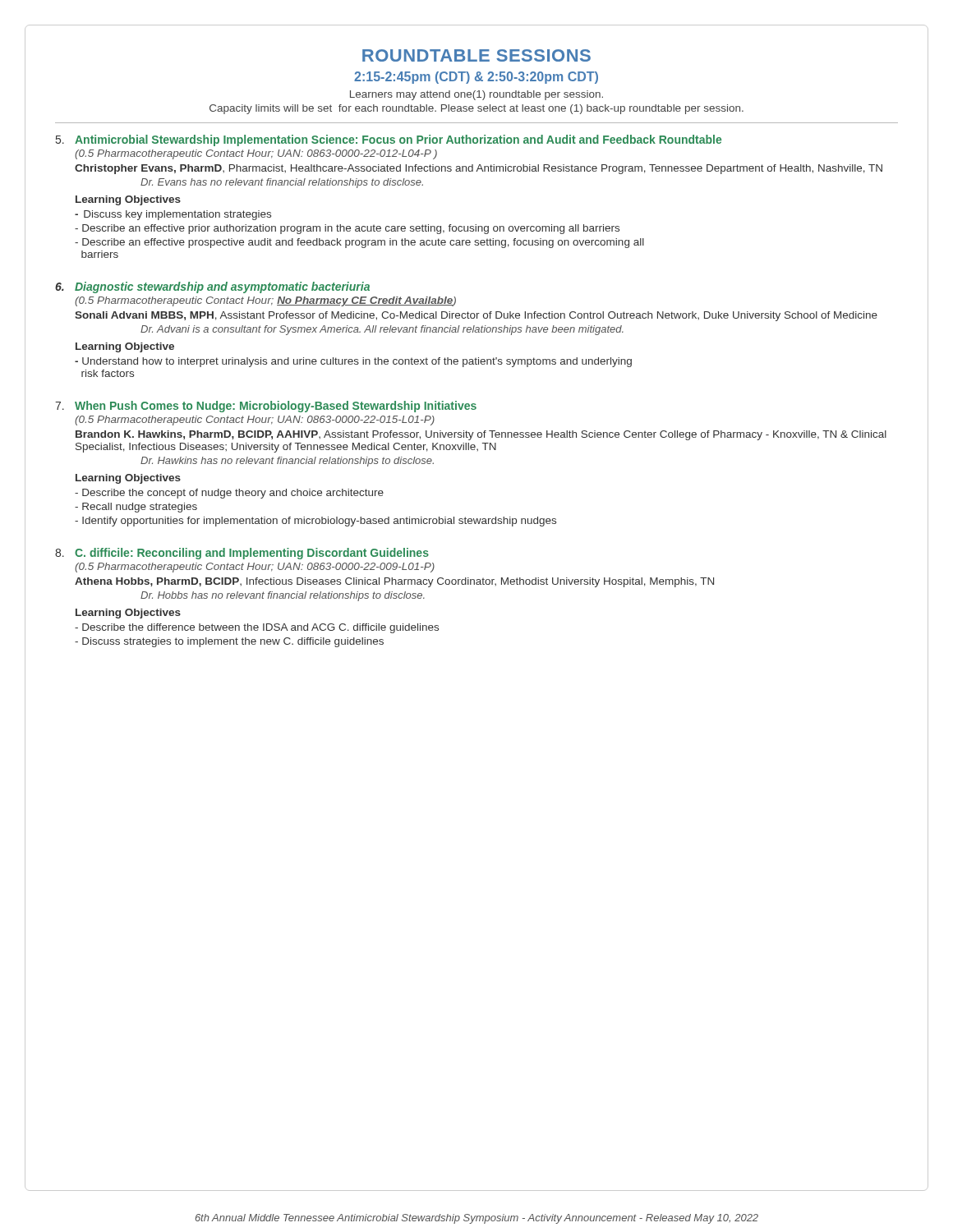Viewport: 953px width, 1232px height.
Task: Locate the block of text that opens with "Identify opportunities for implementation of microbiology-based"
Action: pyautogui.click(x=316, y=520)
